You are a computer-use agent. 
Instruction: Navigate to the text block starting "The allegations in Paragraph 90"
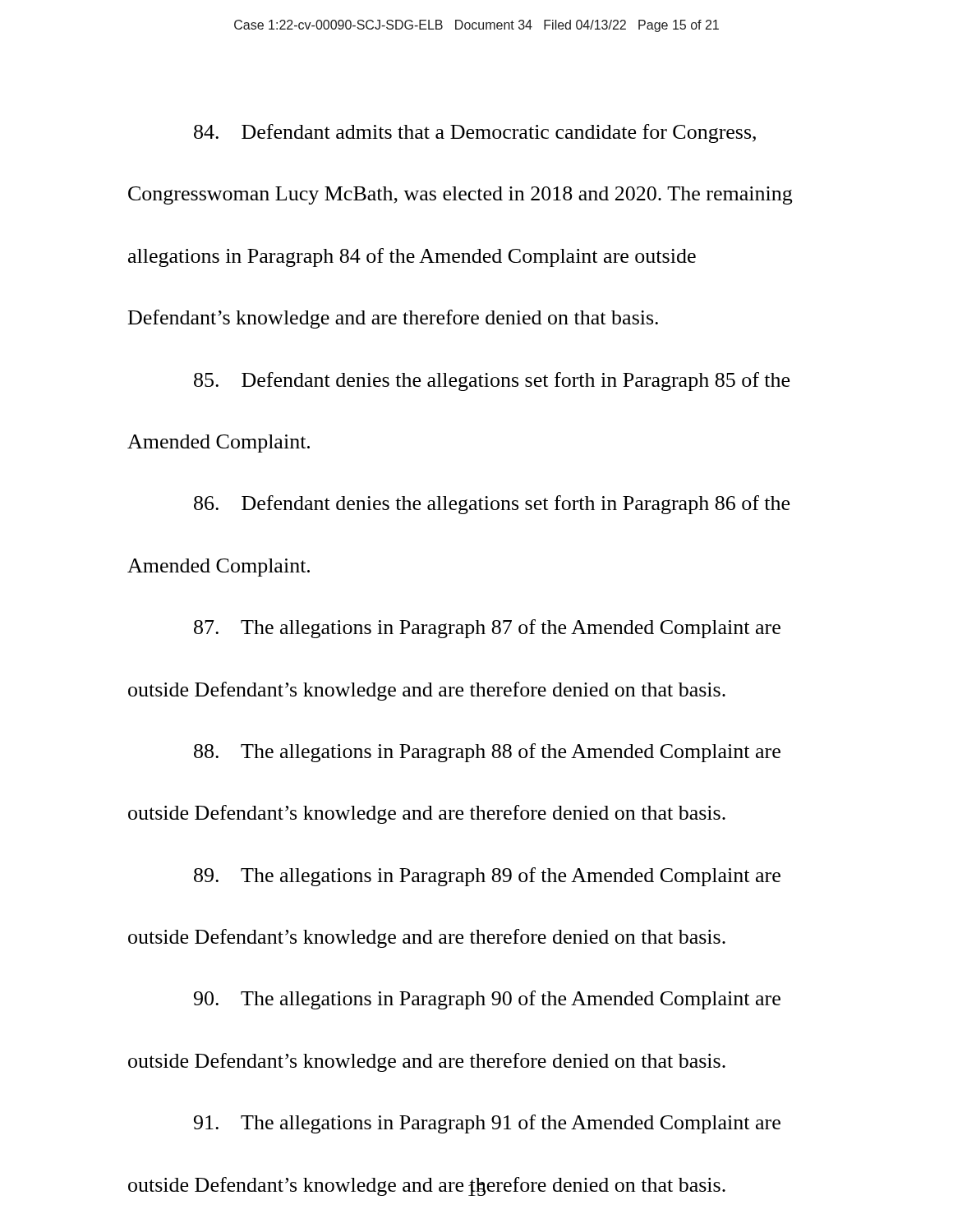tap(487, 1000)
